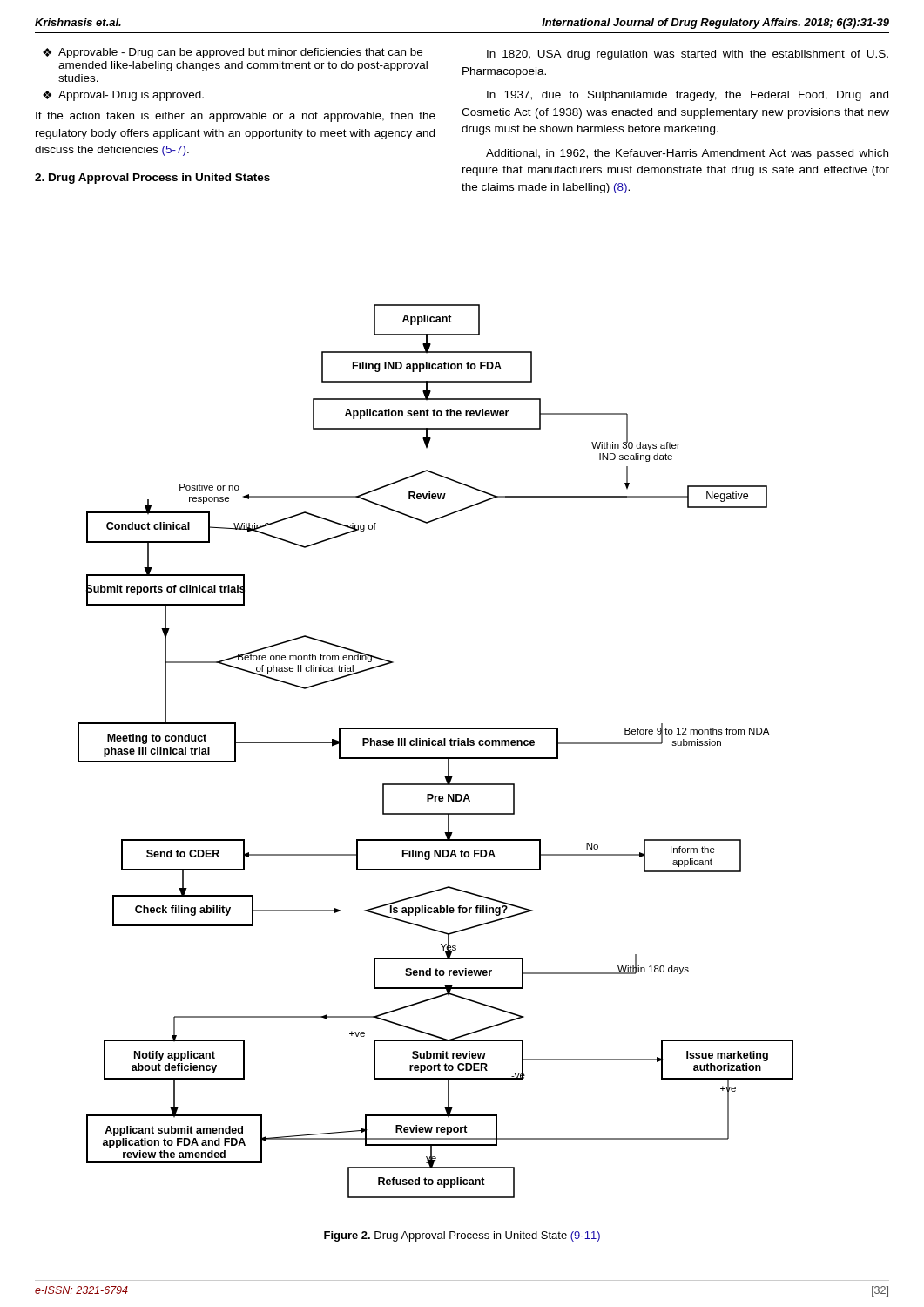This screenshot has width=924, height=1307.
Task: Find the text block starting "In 1937, due to Sulphanilamide tragedy,"
Action: click(x=675, y=112)
